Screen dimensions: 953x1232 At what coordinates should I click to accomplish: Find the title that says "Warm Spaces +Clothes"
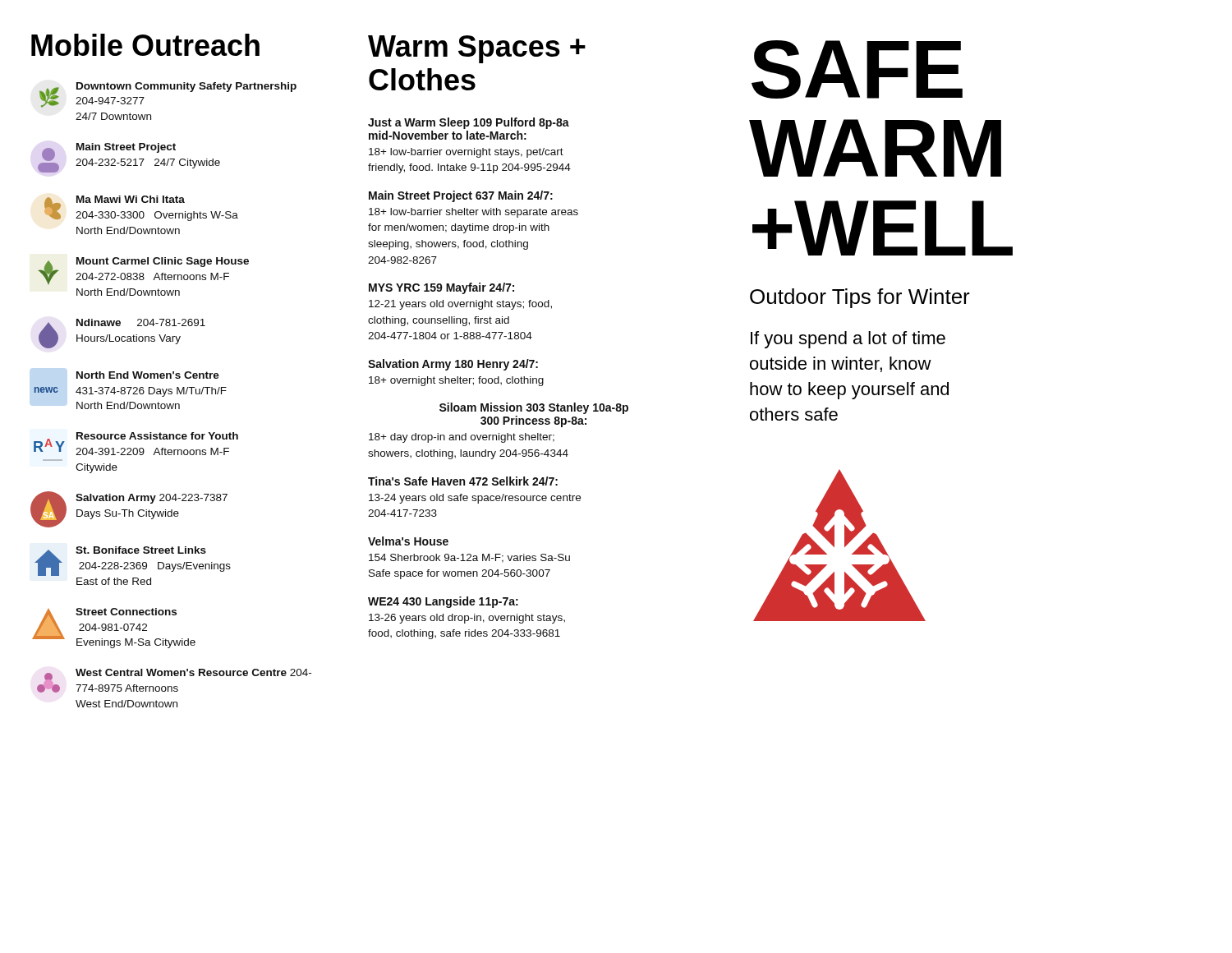coord(477,63)
